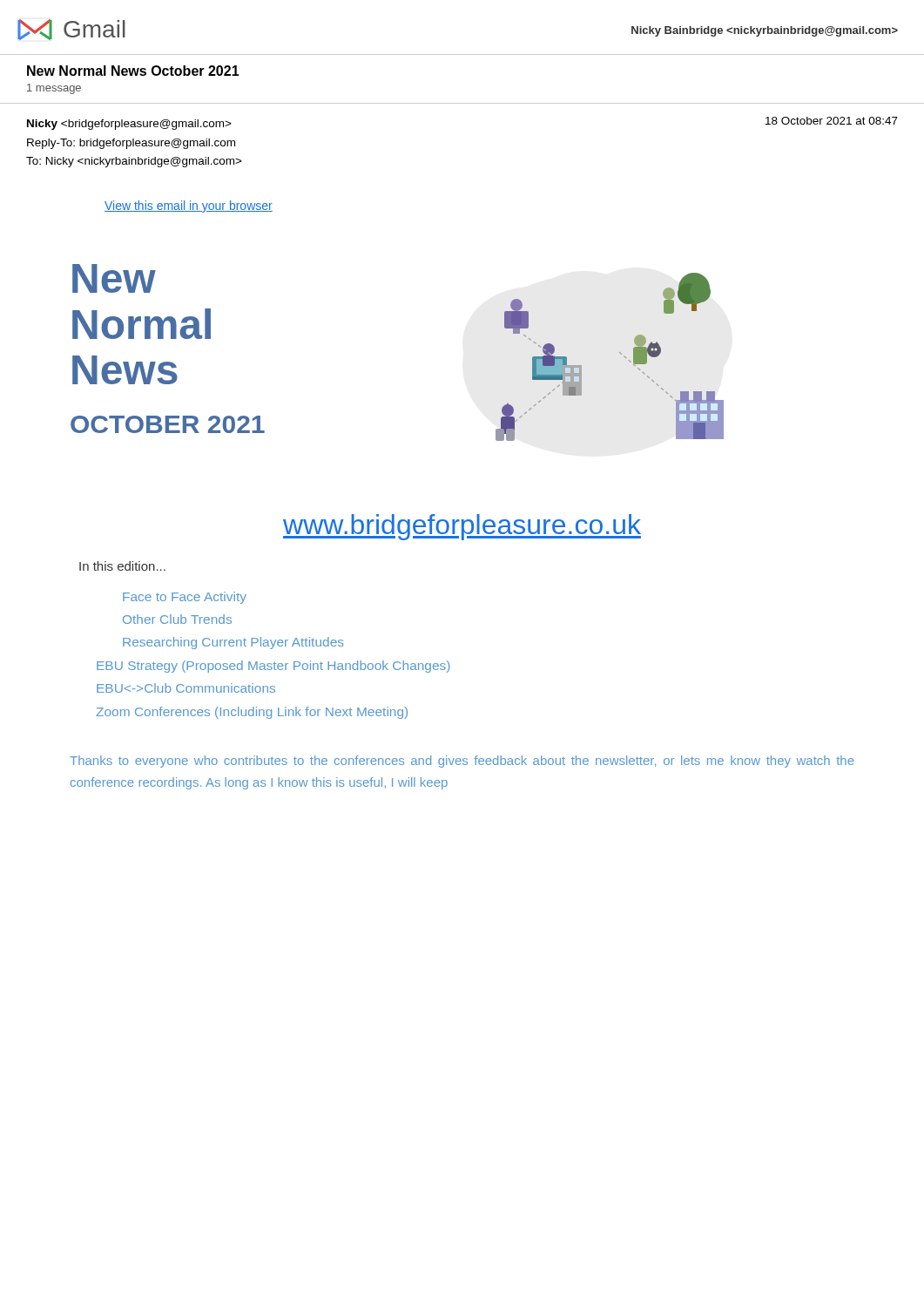924x1307 pixels.
Task: Locate the text "Other Club Trends"
Action: click(x=177, y=619)
